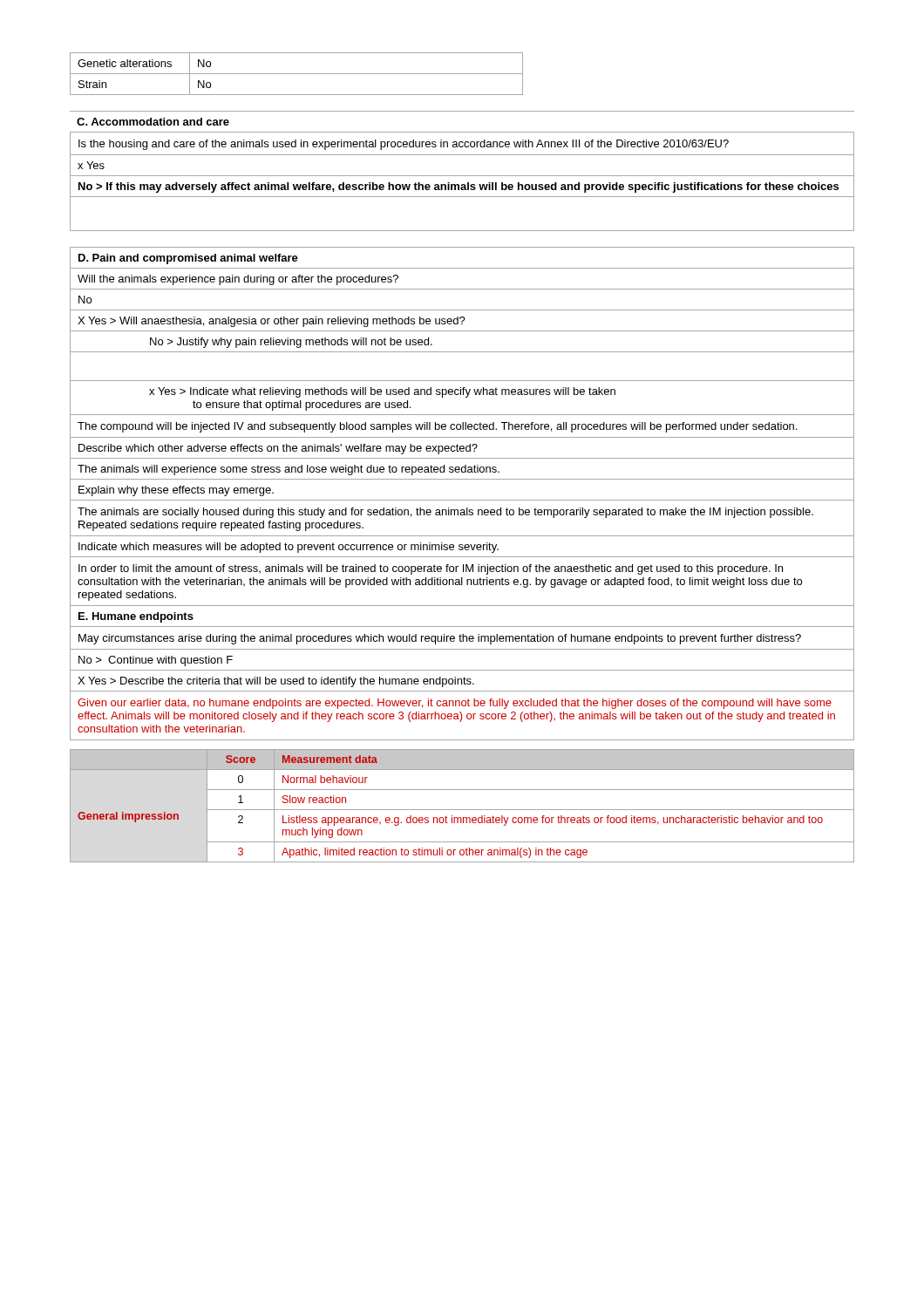Image resolution: width=924 pixels, height=1308 pixels.
Task: Locate the text "No > Continue with question F"
Action: coord(155,660)
